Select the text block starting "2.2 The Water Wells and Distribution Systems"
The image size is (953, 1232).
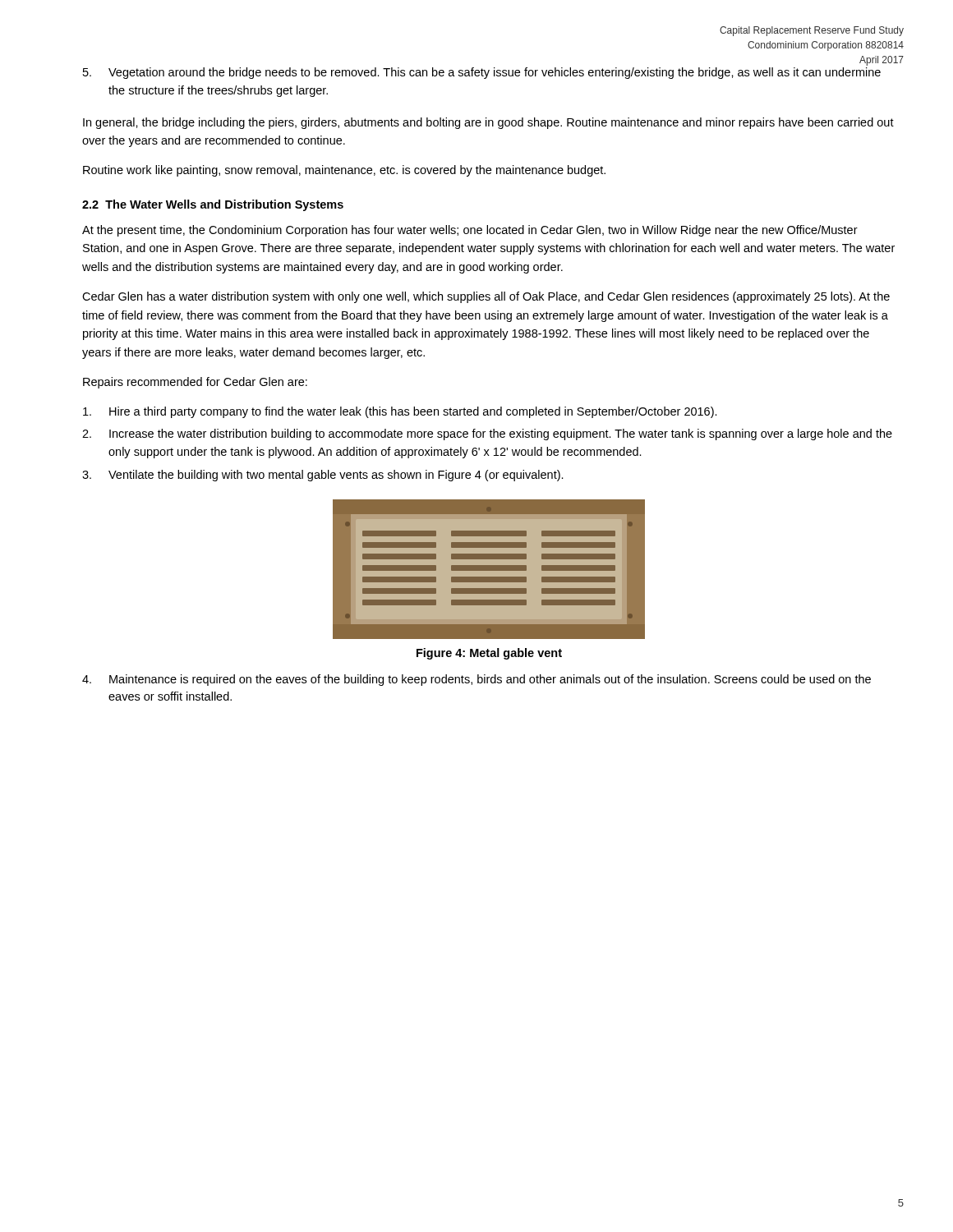(213, 204)
